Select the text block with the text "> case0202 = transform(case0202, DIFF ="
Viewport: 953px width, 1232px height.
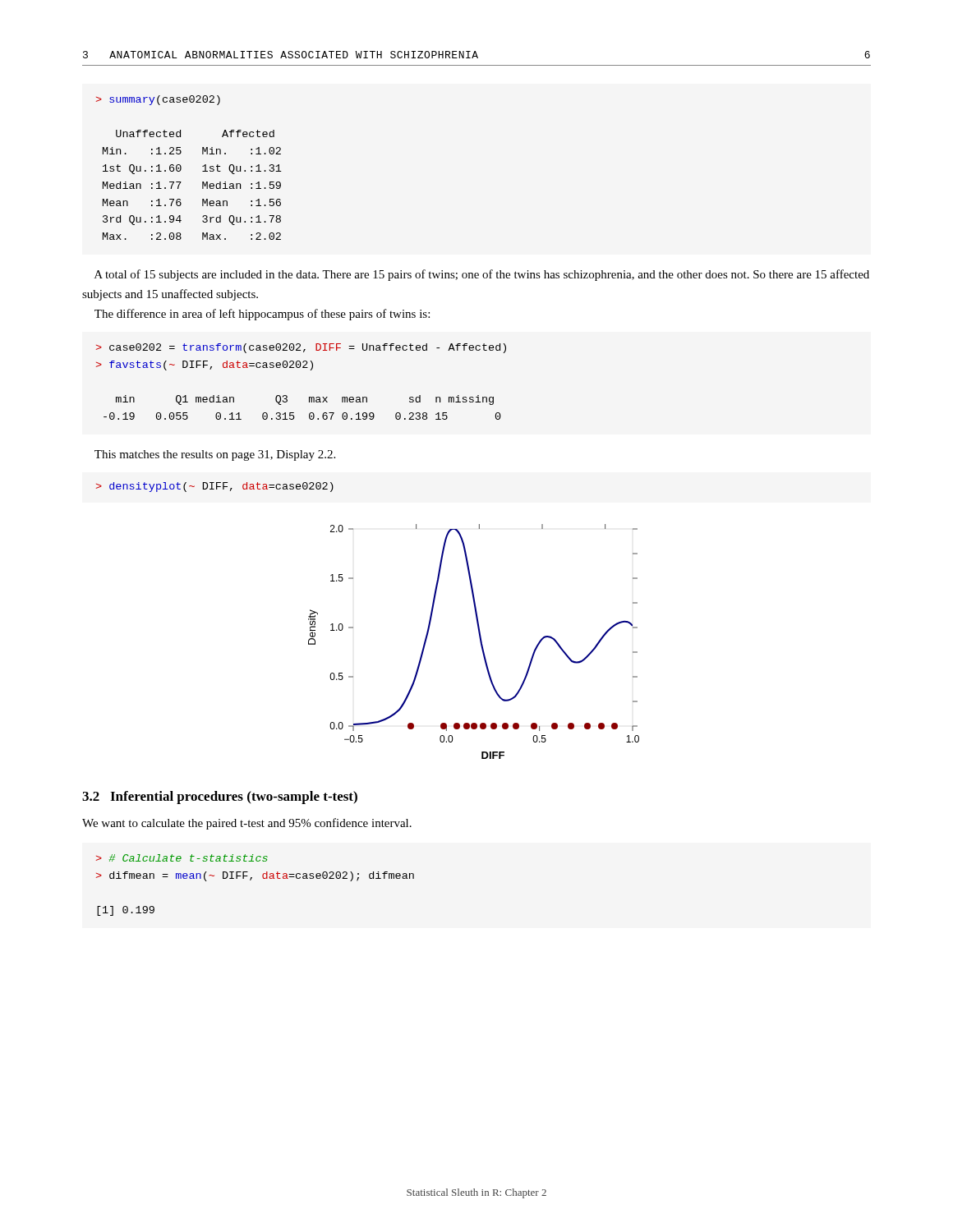click(x=301, y=348)
